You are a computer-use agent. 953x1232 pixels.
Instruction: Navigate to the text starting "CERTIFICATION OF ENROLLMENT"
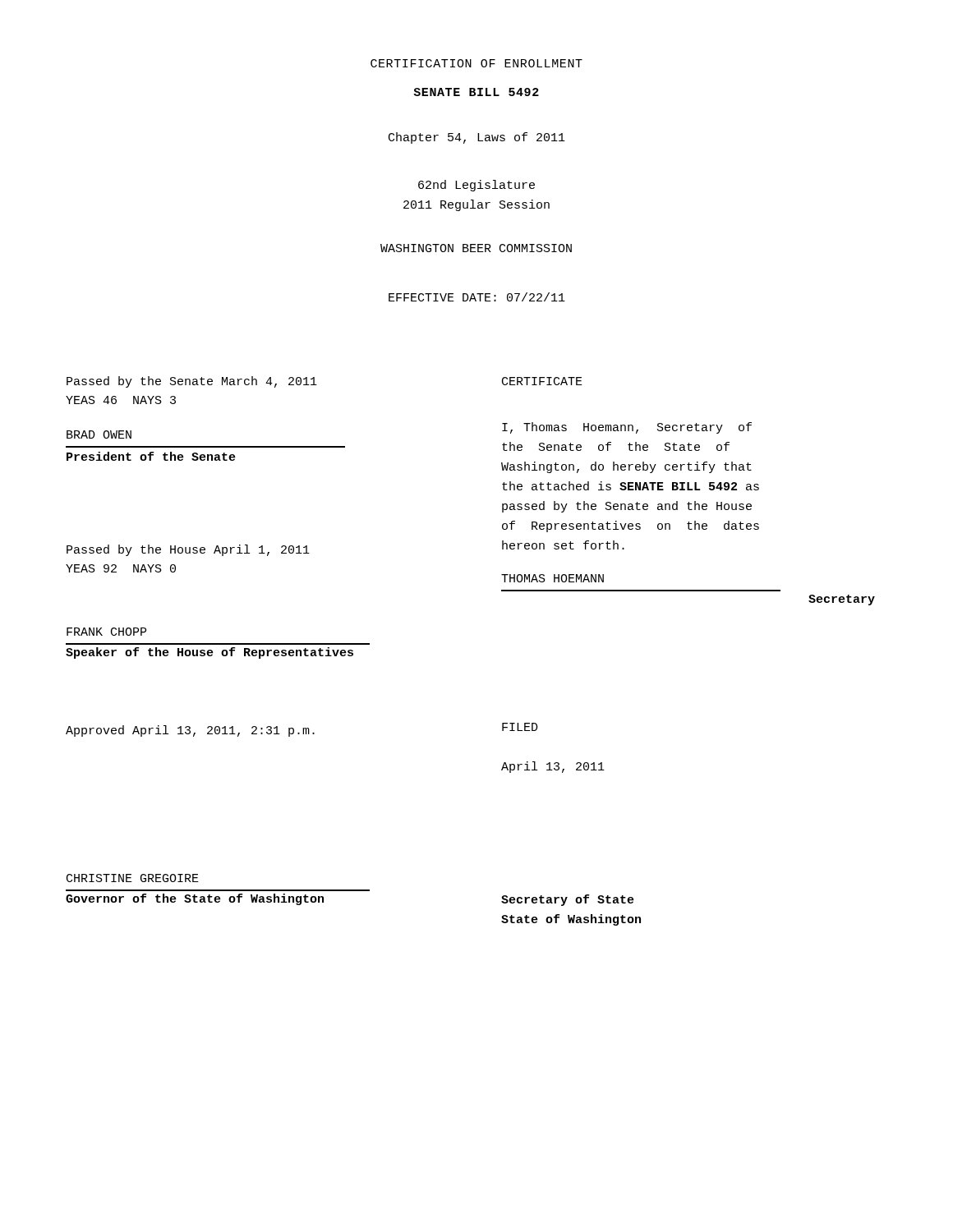point(476,64)
